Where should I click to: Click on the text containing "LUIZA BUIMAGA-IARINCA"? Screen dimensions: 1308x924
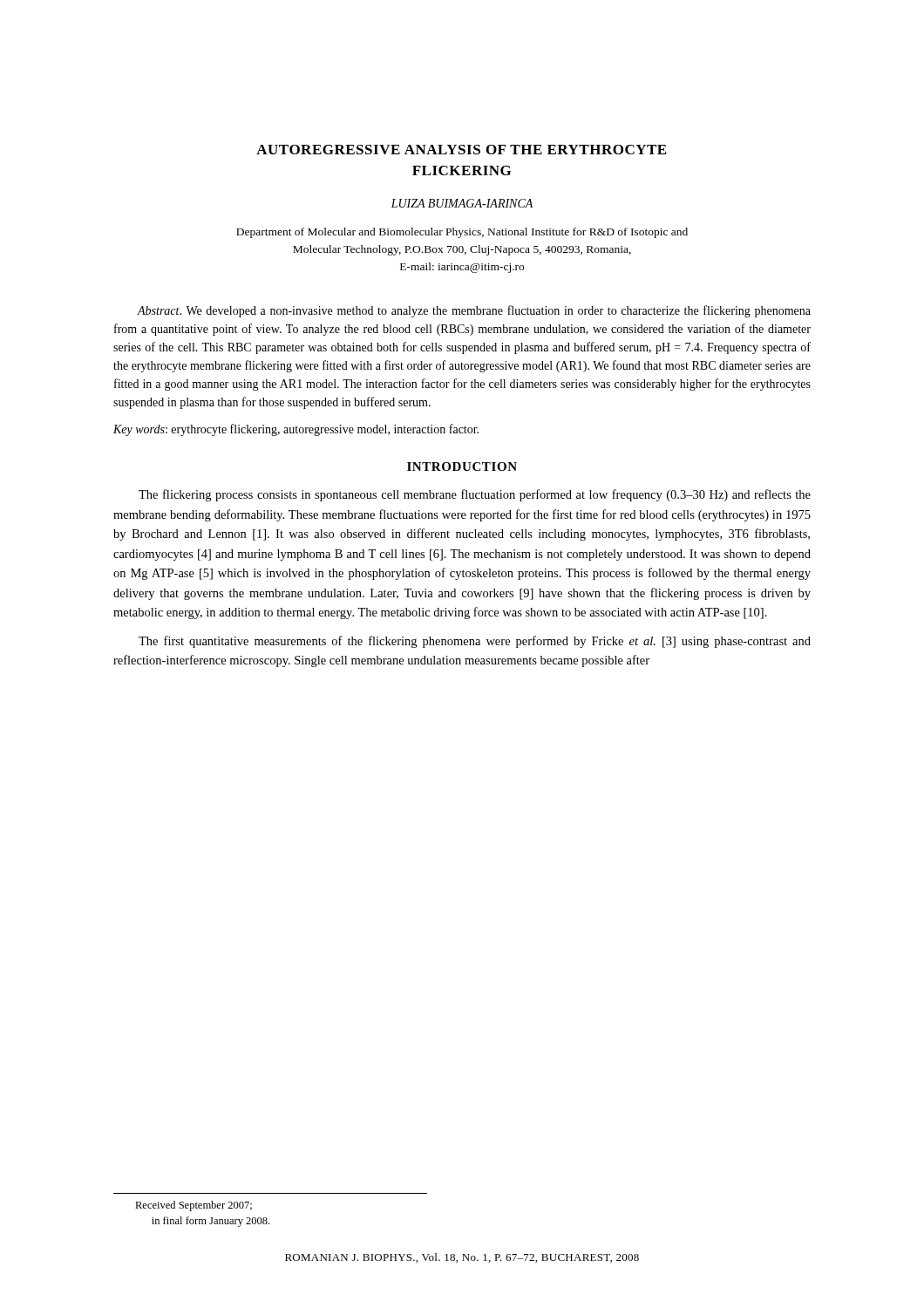(x=462, y=204)
